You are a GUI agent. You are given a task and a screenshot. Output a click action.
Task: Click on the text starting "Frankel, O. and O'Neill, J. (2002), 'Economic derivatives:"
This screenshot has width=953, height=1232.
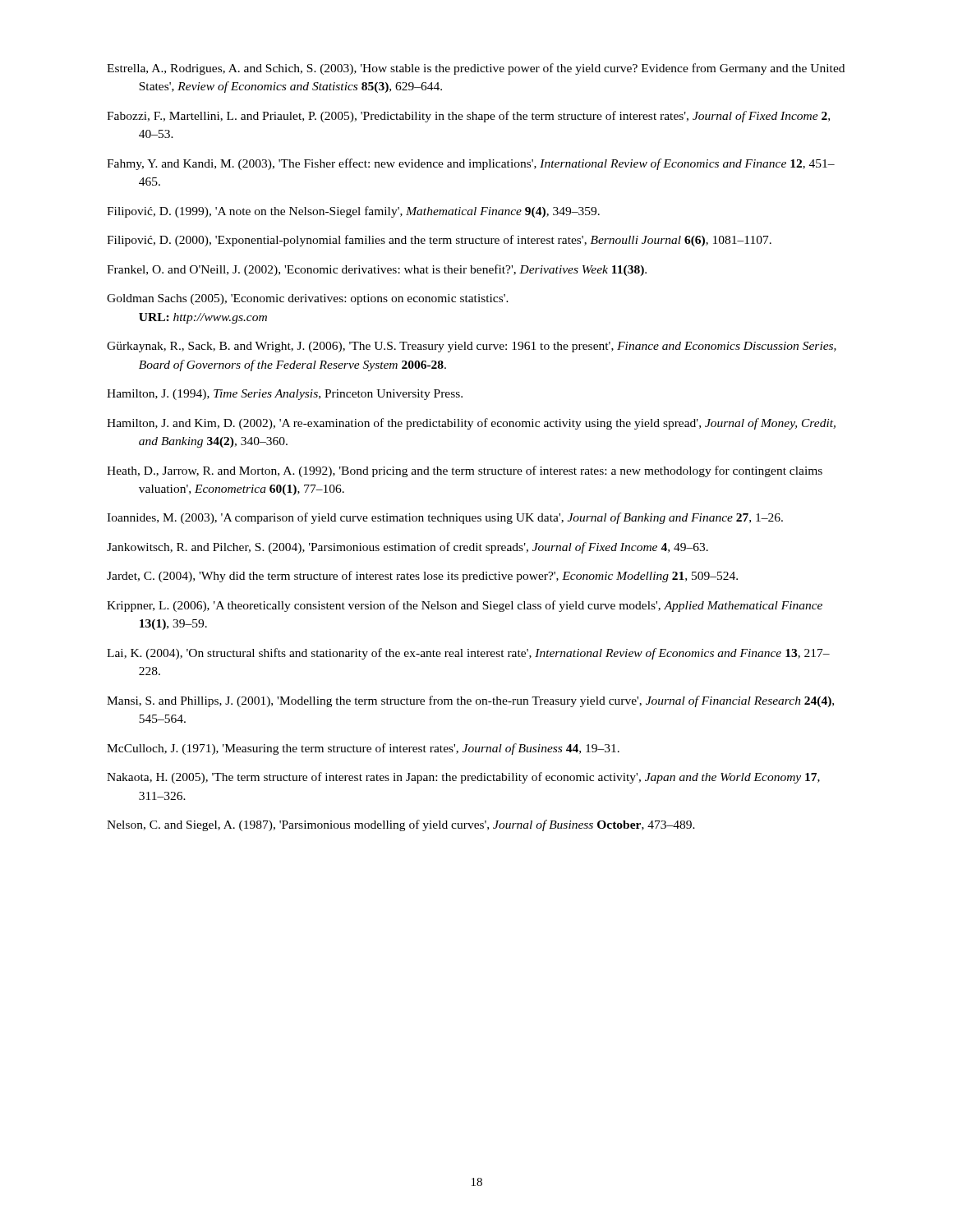coord(377,269)
